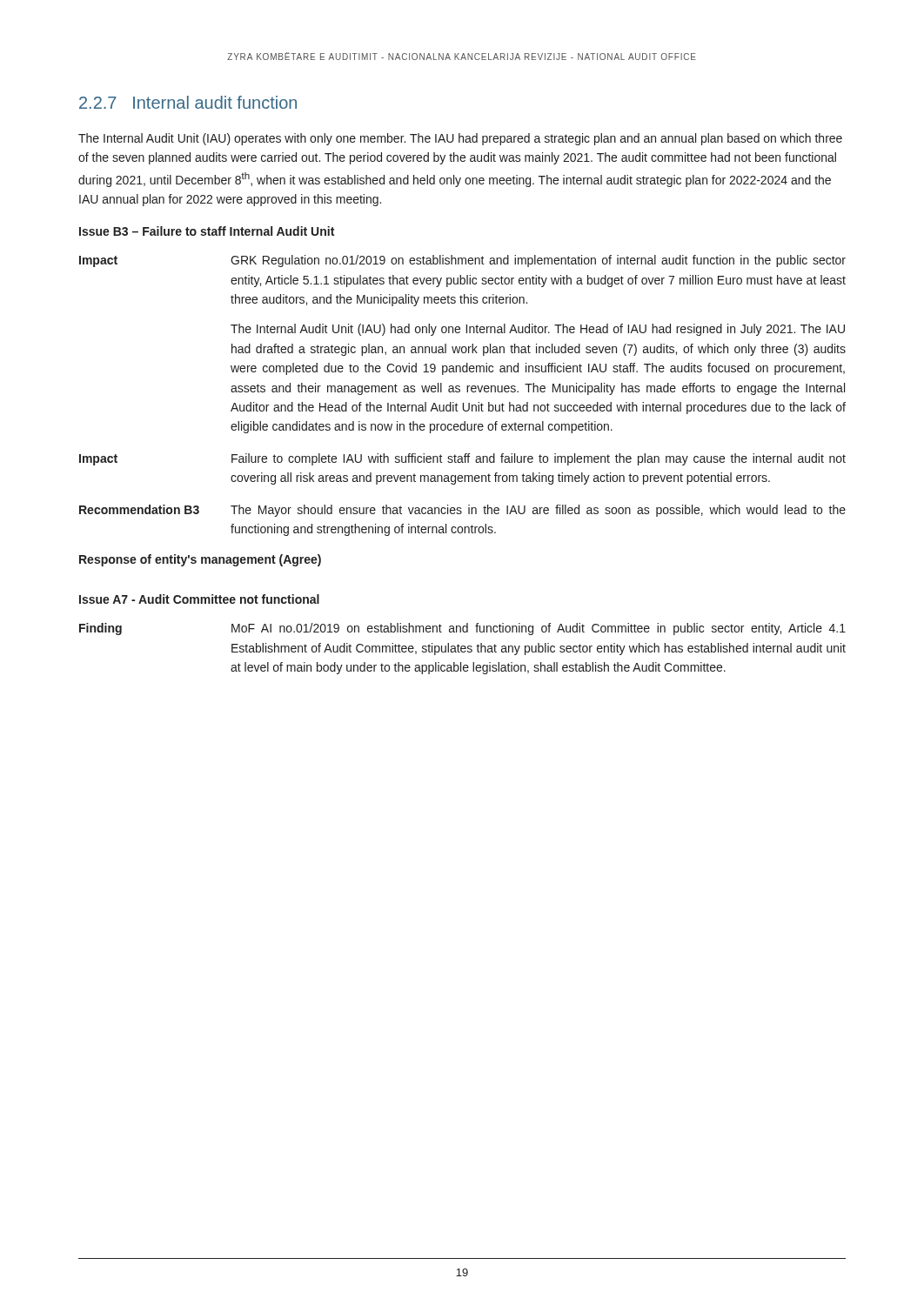Point to the element starting "Issue B3 – Failure to staff Internal"
Screen dimensions: 1305x924
[x=206, y=232]
